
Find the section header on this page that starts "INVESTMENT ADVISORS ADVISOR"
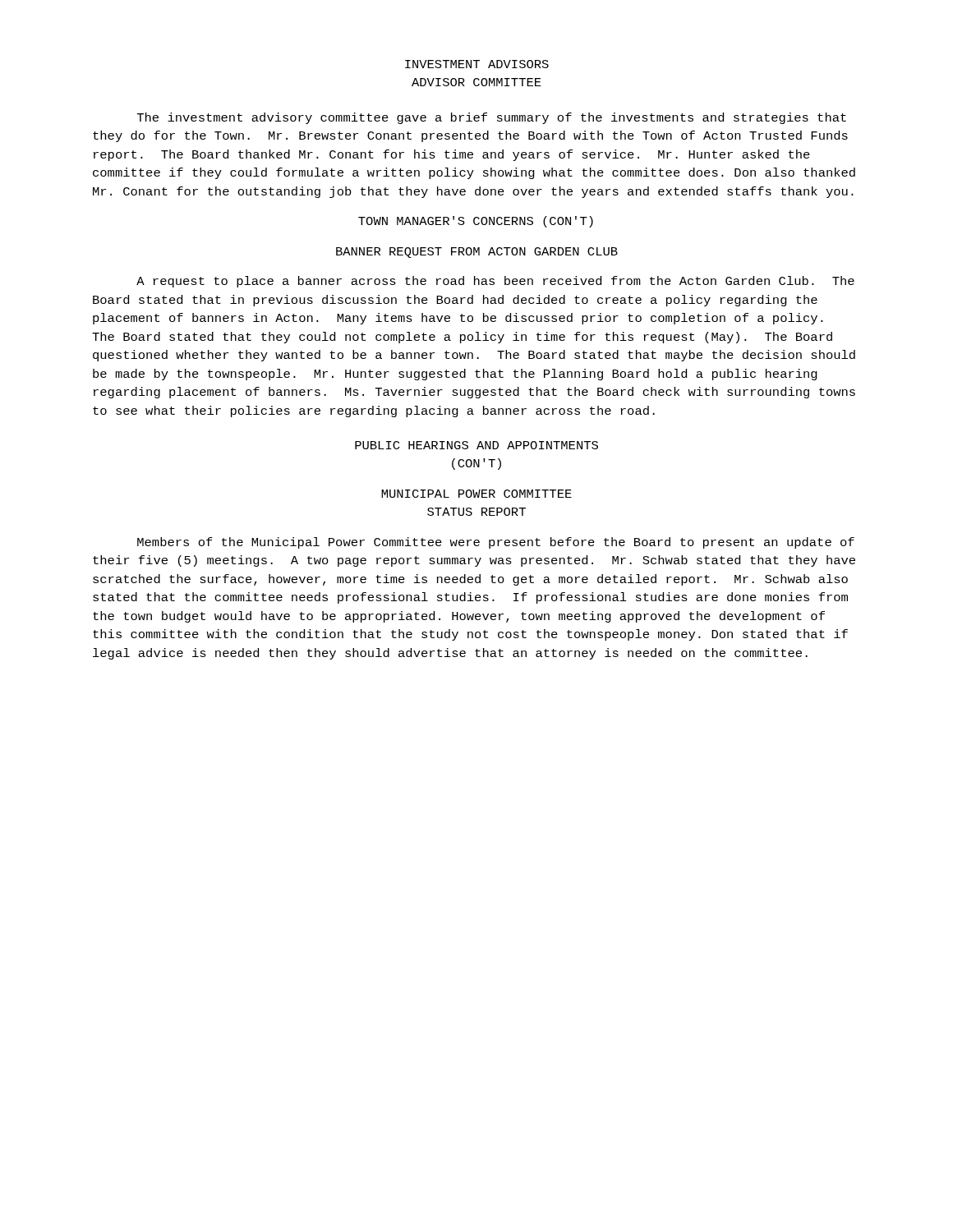pos(476,74)
